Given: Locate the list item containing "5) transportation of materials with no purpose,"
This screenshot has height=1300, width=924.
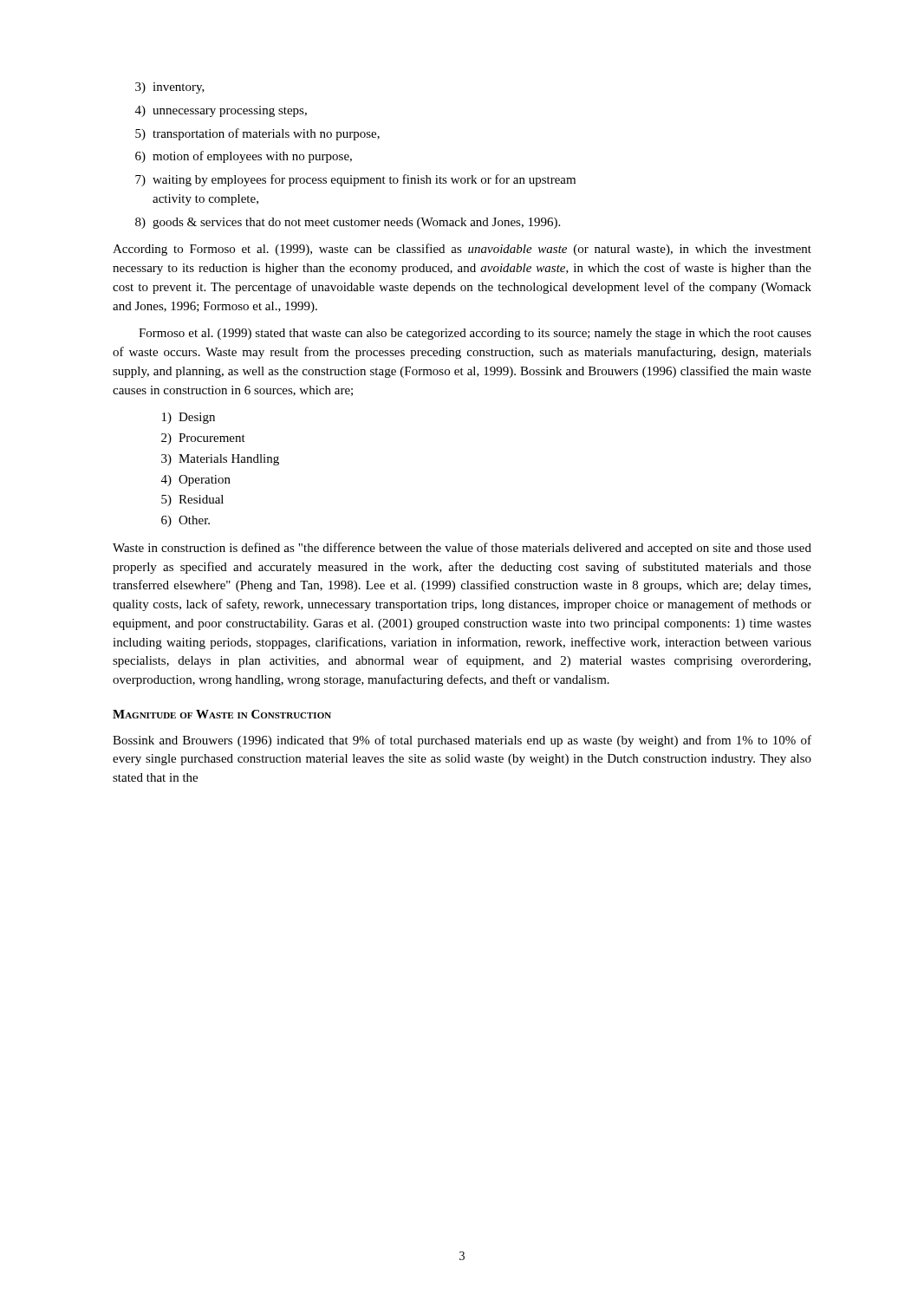Looking at the screenshot, I should [x=257, y=134].
